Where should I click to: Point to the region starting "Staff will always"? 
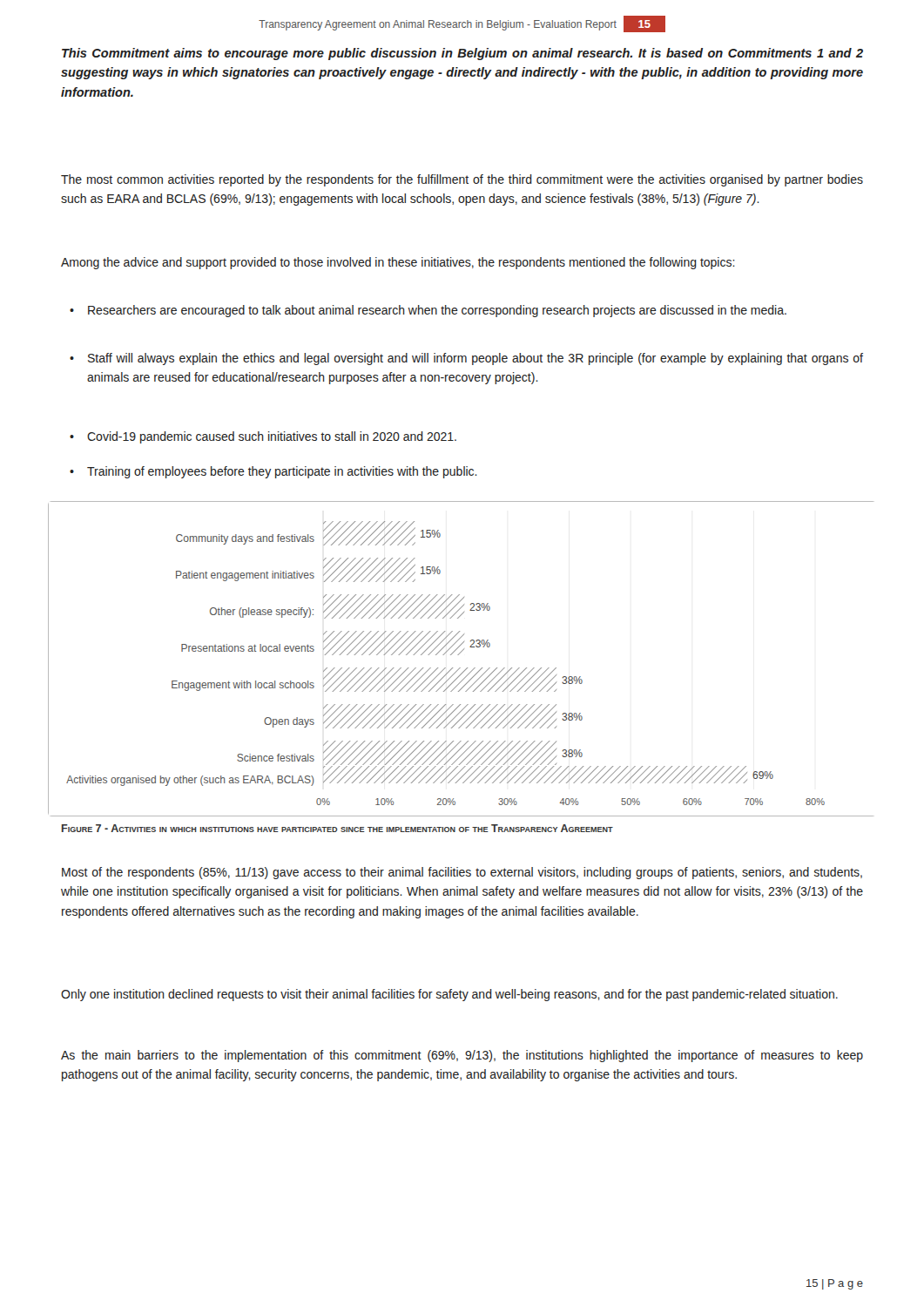(x=475, y=368)
